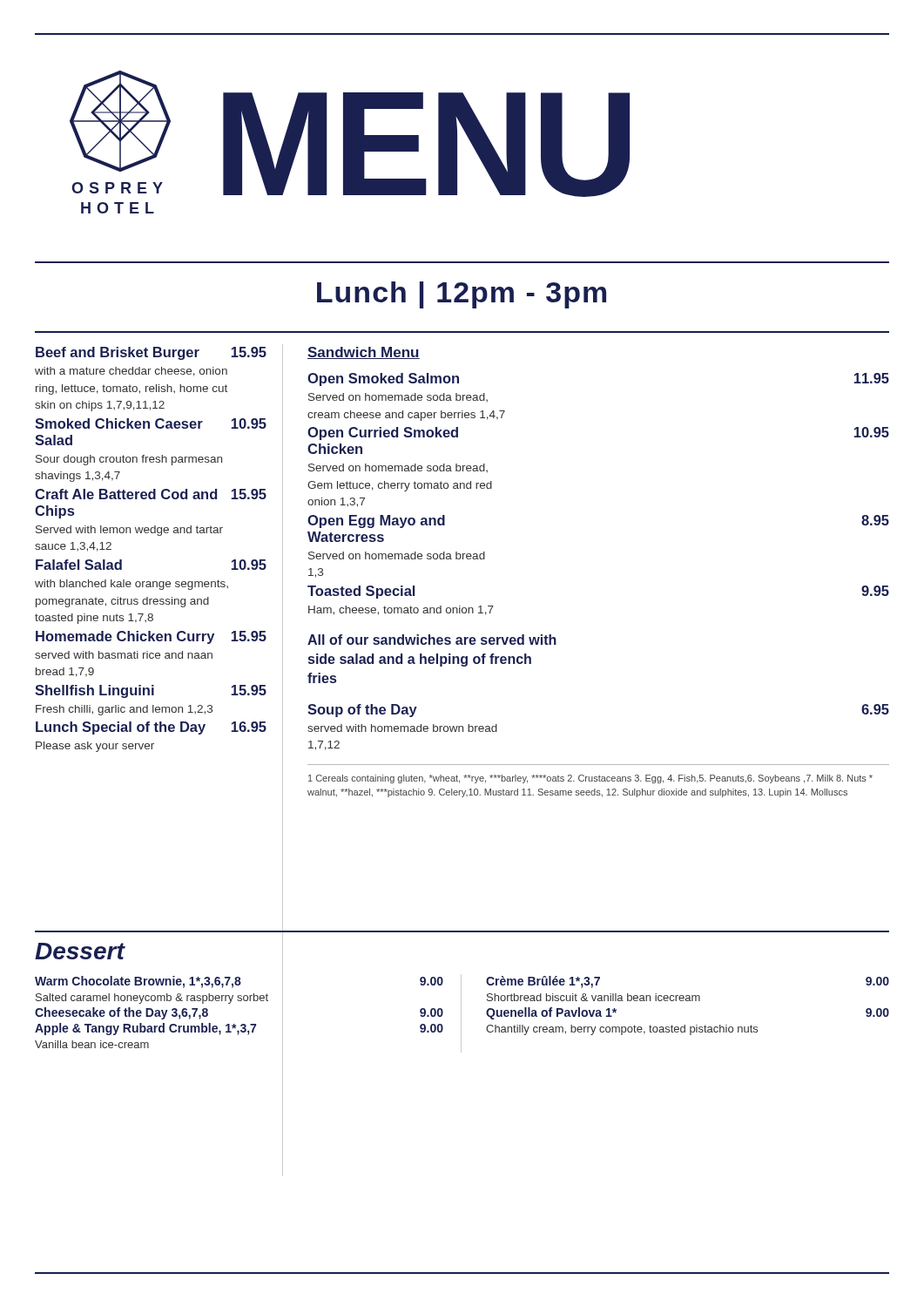Click on the text starting "1 Cereals containing gluten, *wheat,"

(590, 785)
